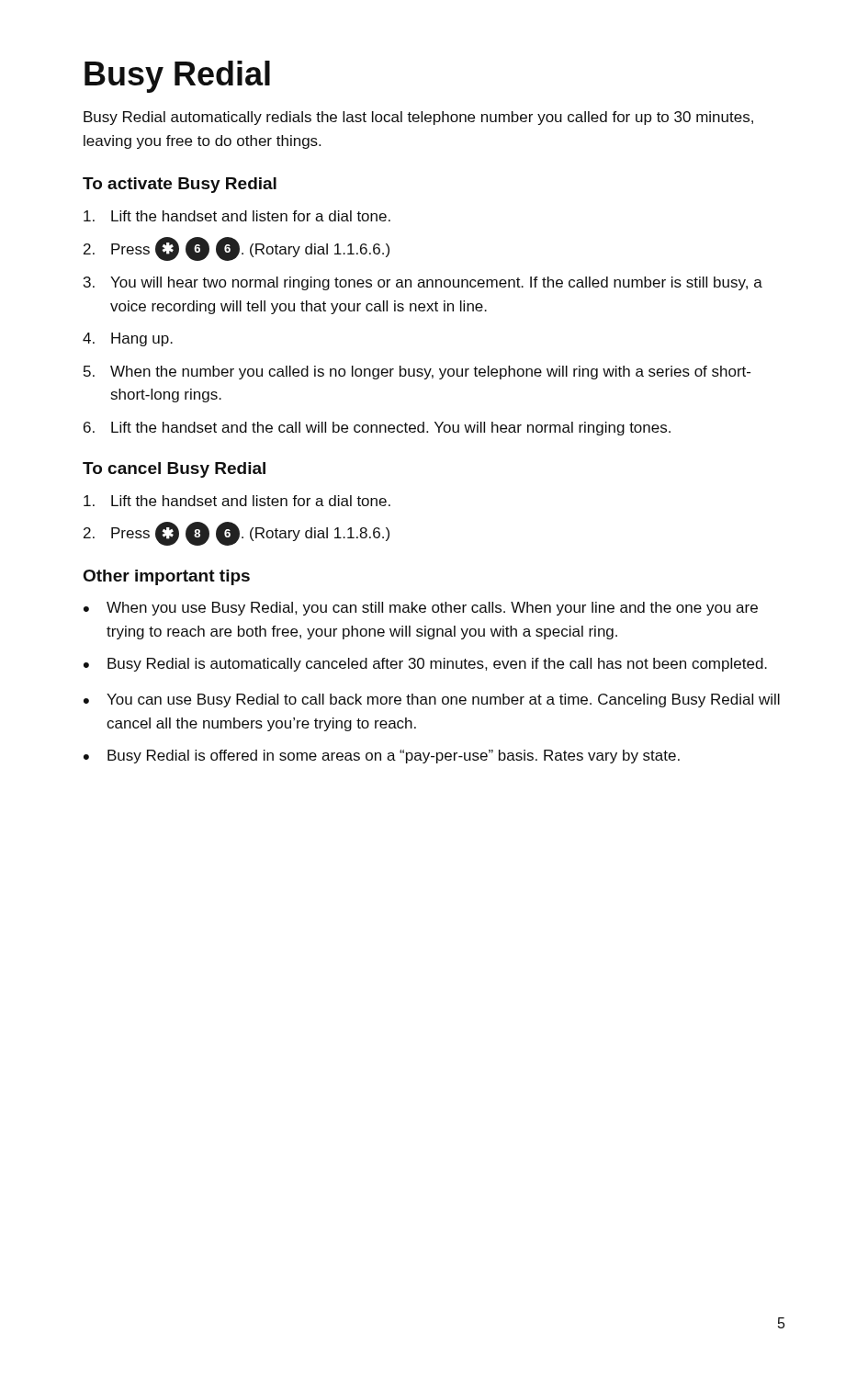
Task: Select the text block starting "• Busy Redial is automatically canceled after 30"
Action: [434, 666]
